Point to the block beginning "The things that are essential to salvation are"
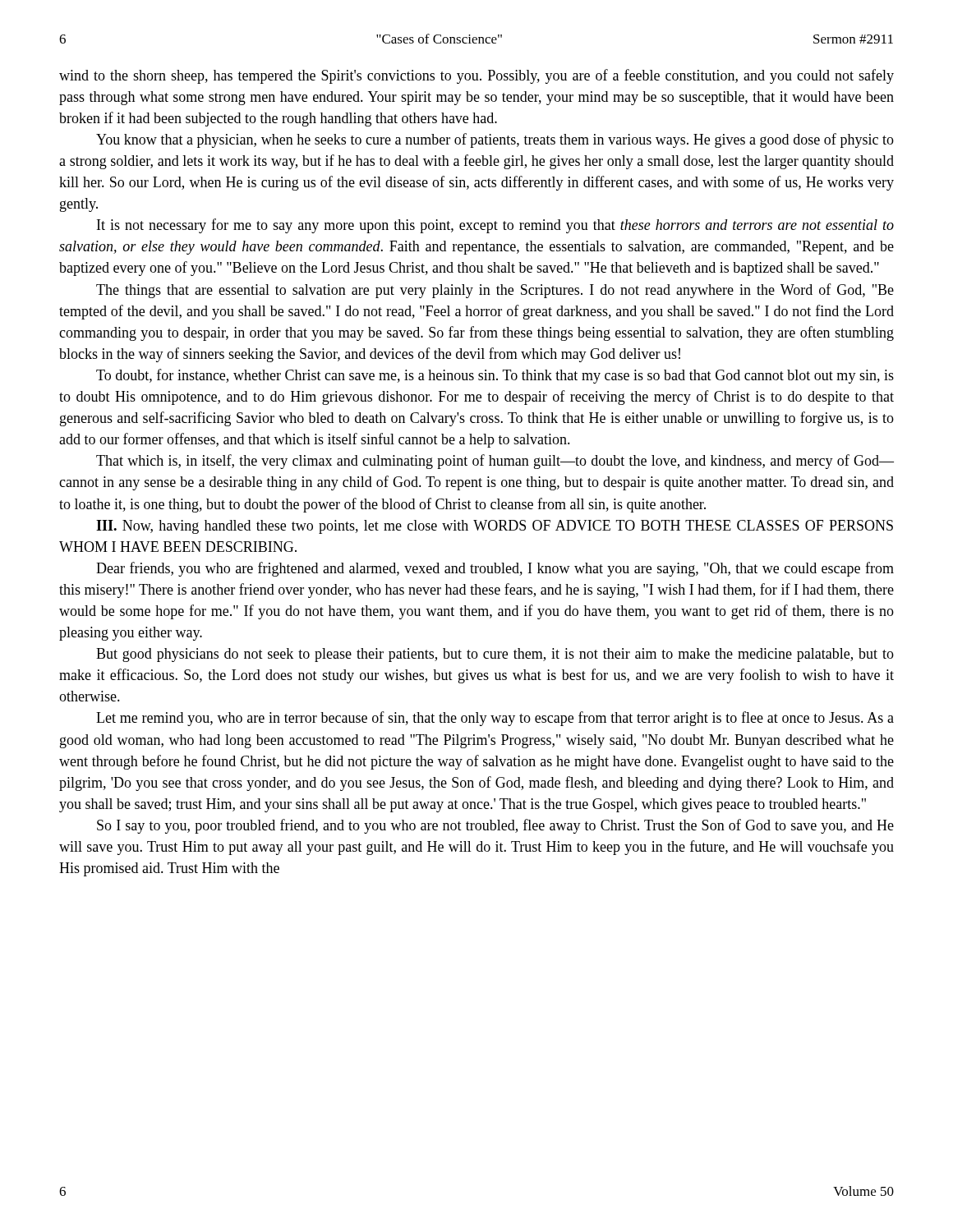 click(x=476, y=322)
